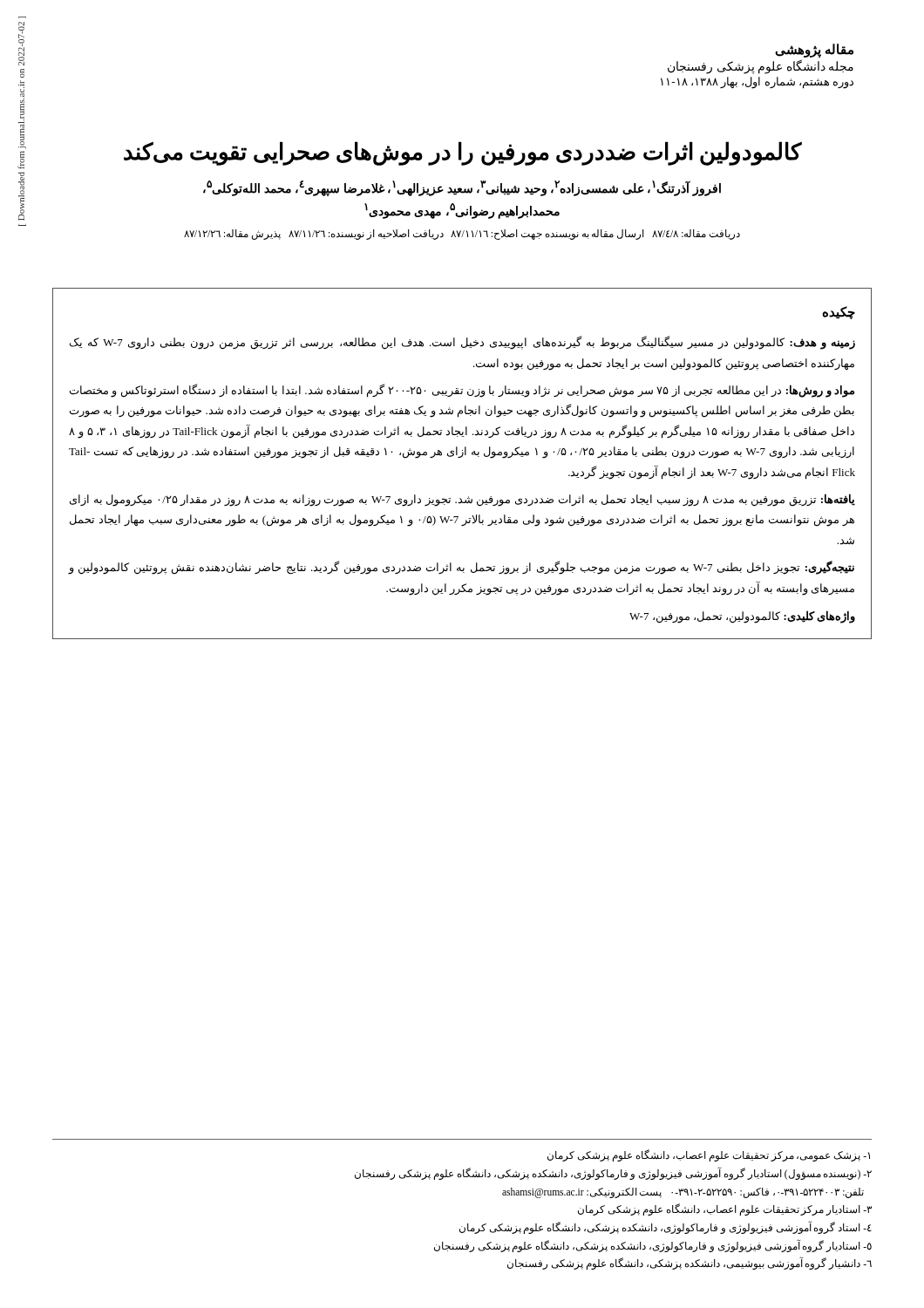Navigate to the element starting "مواد و روش‌ها: در این مطالعه"
The image size is (924, 1308).
(x=462, y=431)
